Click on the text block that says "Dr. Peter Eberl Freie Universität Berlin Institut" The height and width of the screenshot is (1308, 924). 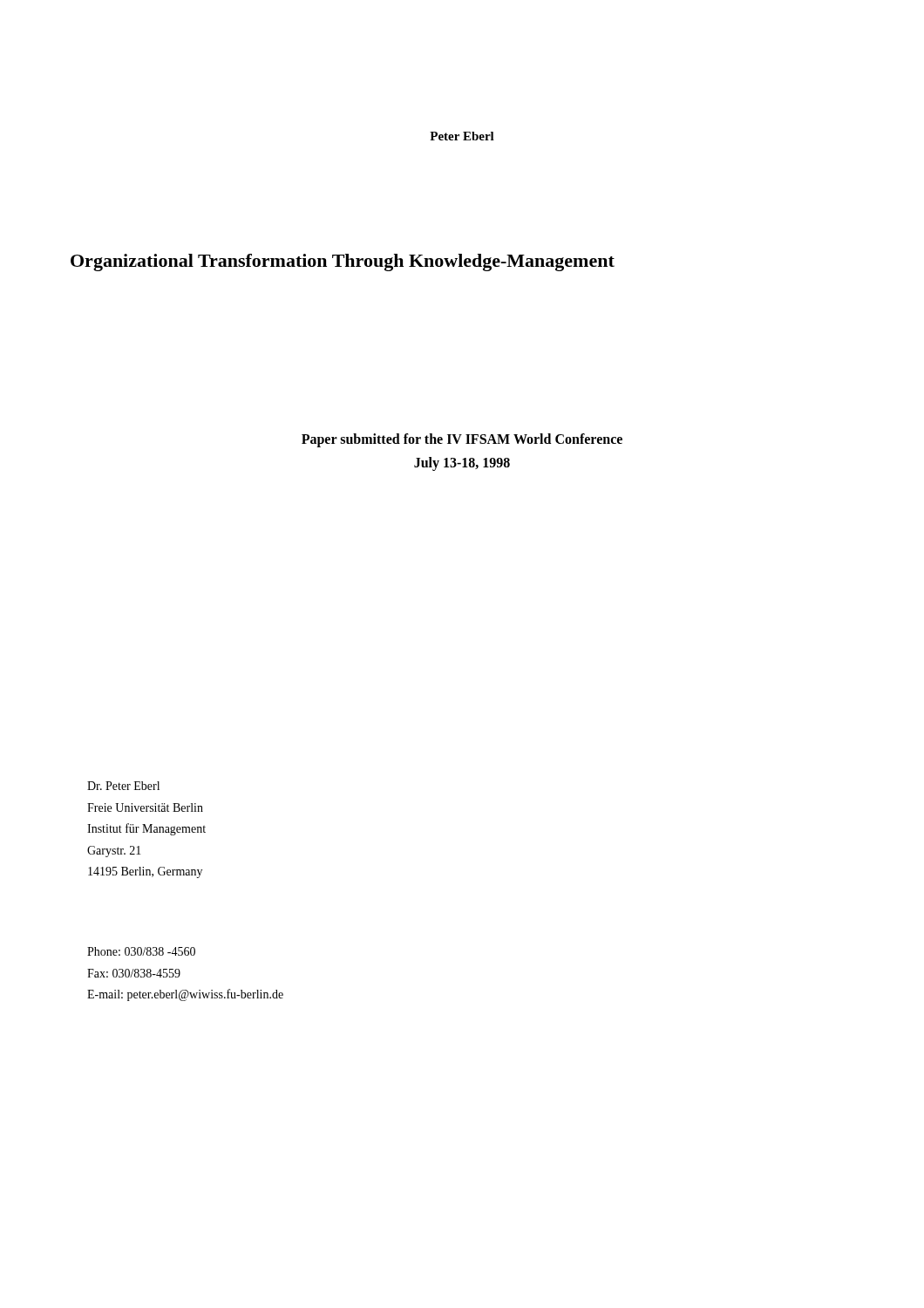pyautogui.click(x=146, y=829)
